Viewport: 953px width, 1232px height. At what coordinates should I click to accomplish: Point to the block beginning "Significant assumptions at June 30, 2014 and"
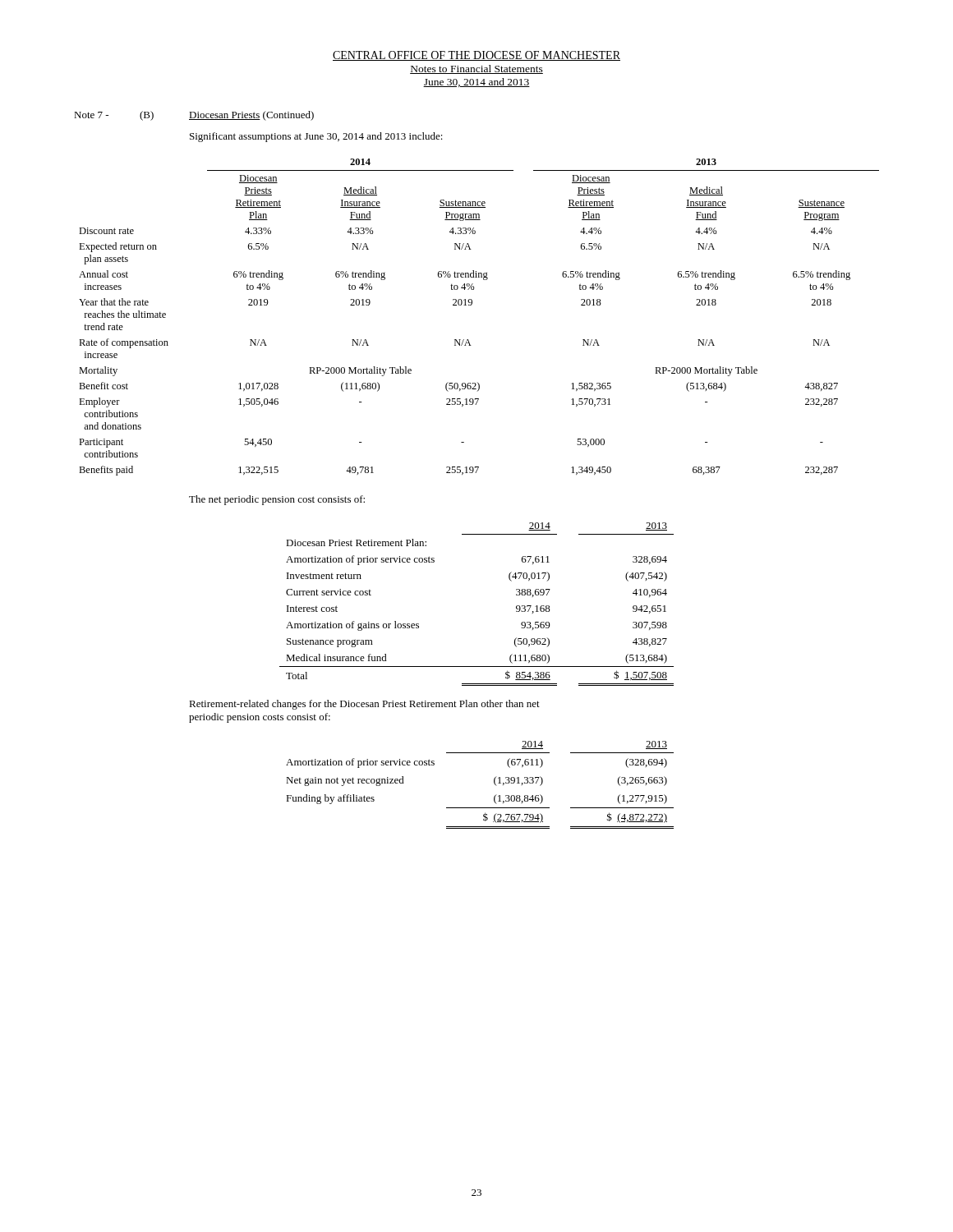(x=316, y=136)
